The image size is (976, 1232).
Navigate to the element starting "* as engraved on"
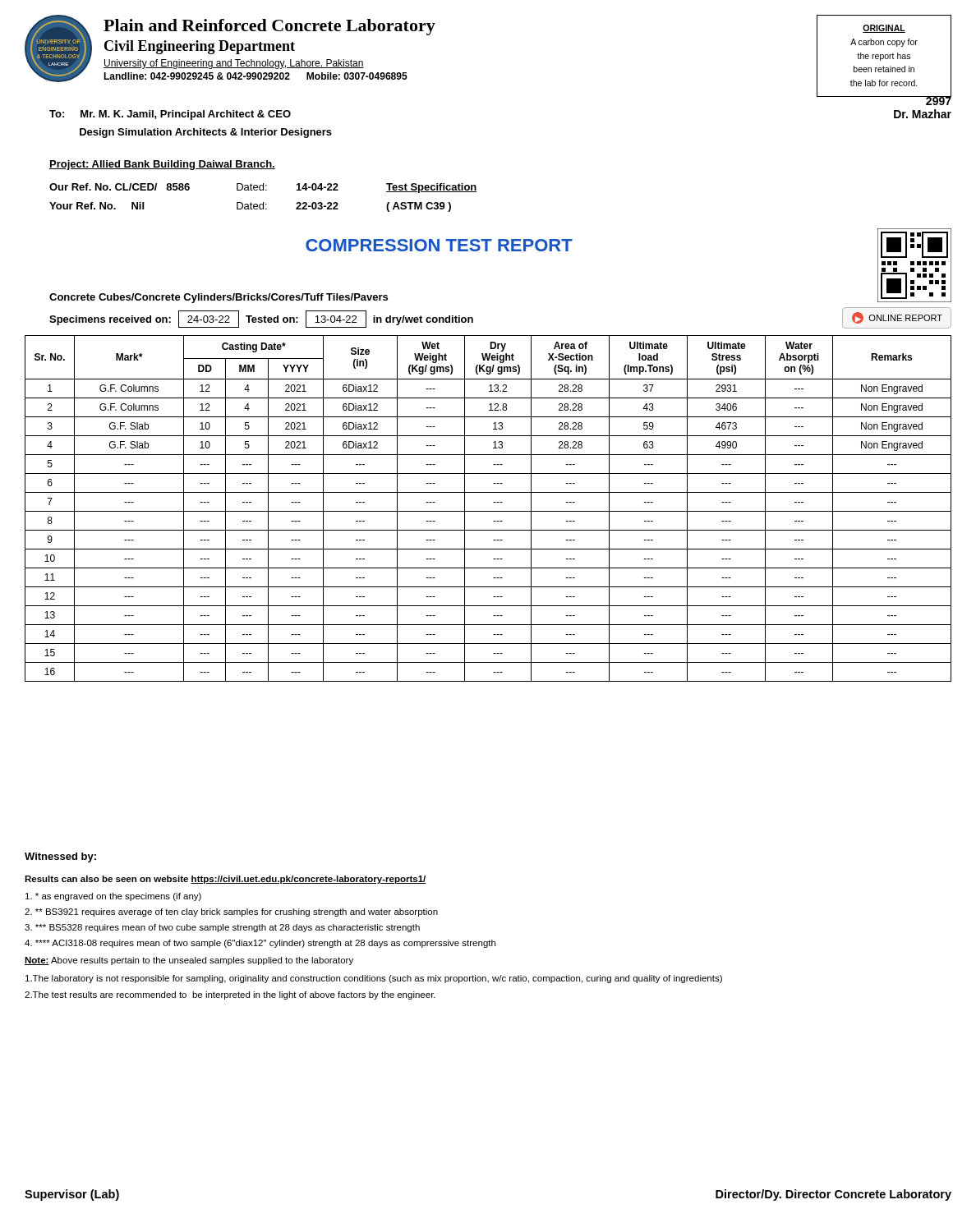pos(113,896)
